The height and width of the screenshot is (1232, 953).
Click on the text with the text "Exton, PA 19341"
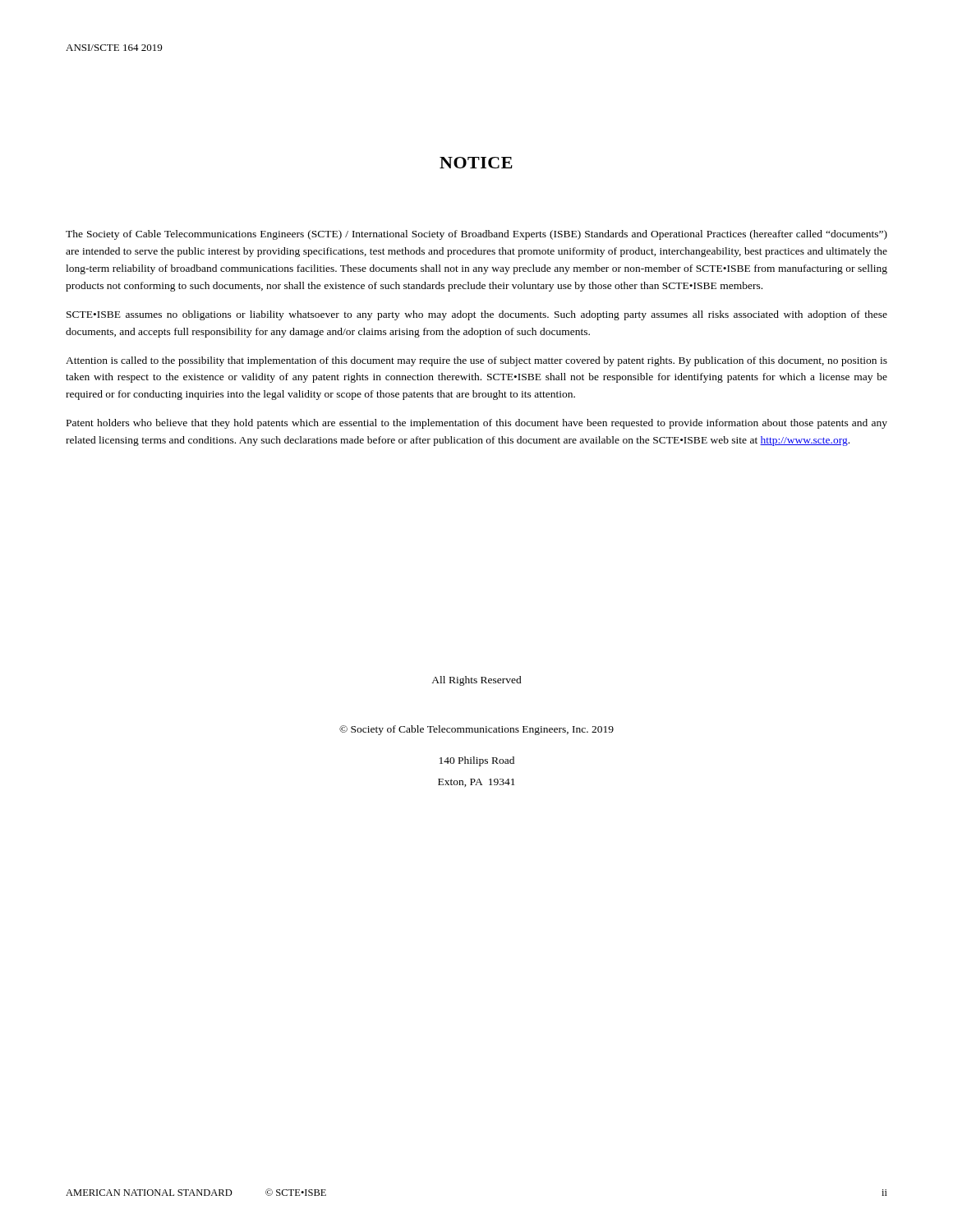click(476, 781)
